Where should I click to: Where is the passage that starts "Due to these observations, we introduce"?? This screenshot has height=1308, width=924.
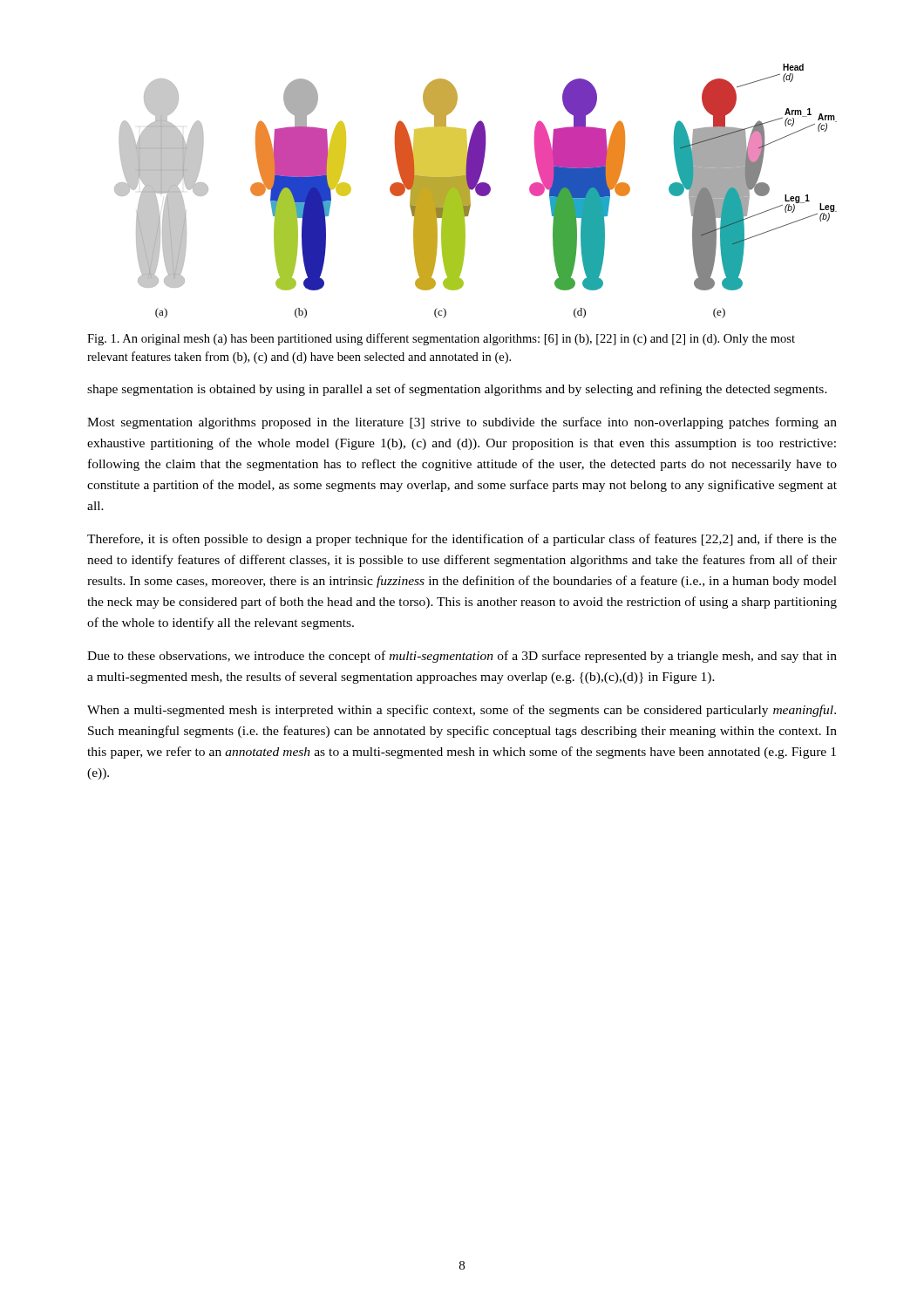(462, 666)
